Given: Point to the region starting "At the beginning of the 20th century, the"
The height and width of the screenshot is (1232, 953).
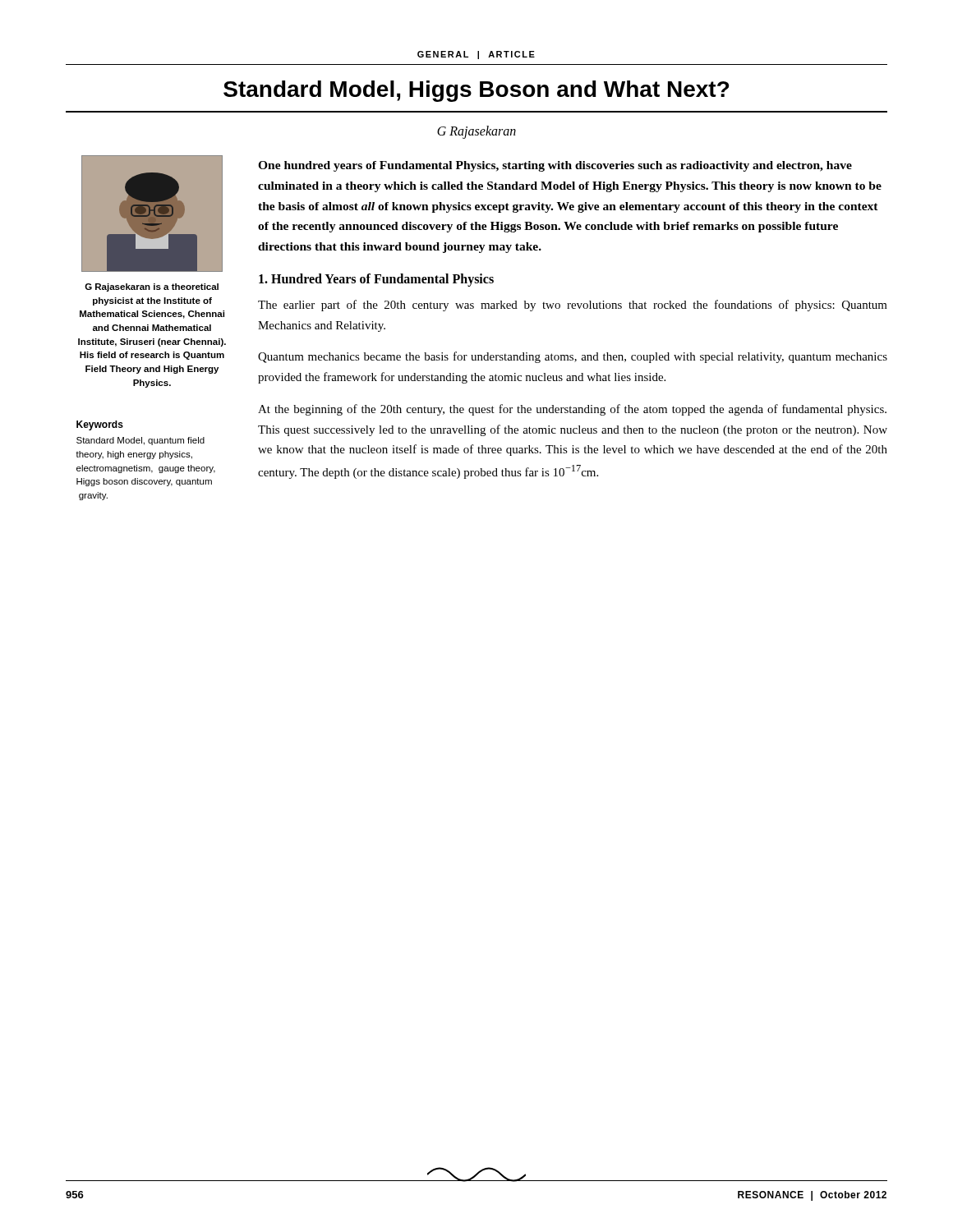Looking at the screenshot, I should point(573,441).
